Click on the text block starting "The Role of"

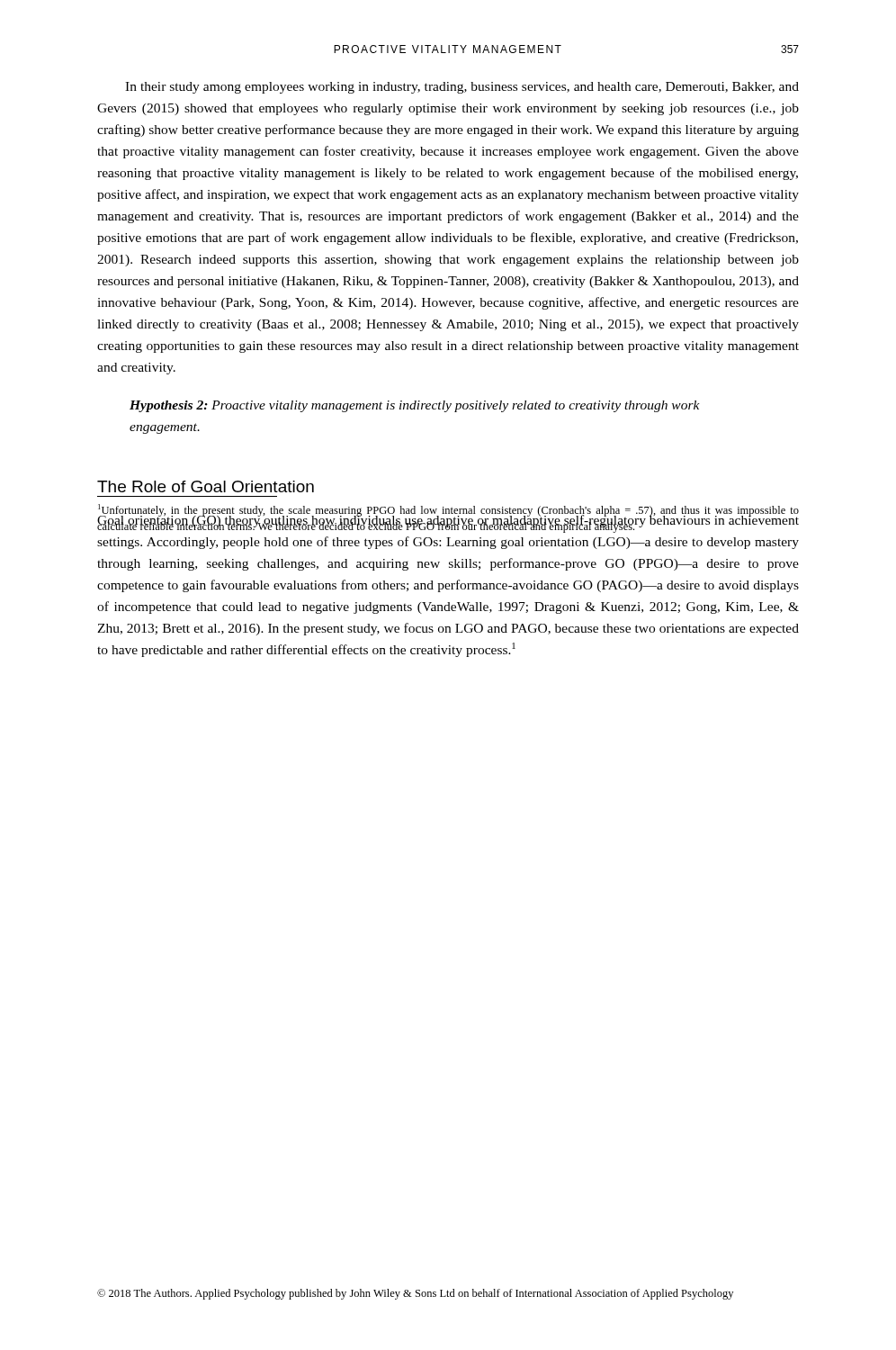[206, 487]
